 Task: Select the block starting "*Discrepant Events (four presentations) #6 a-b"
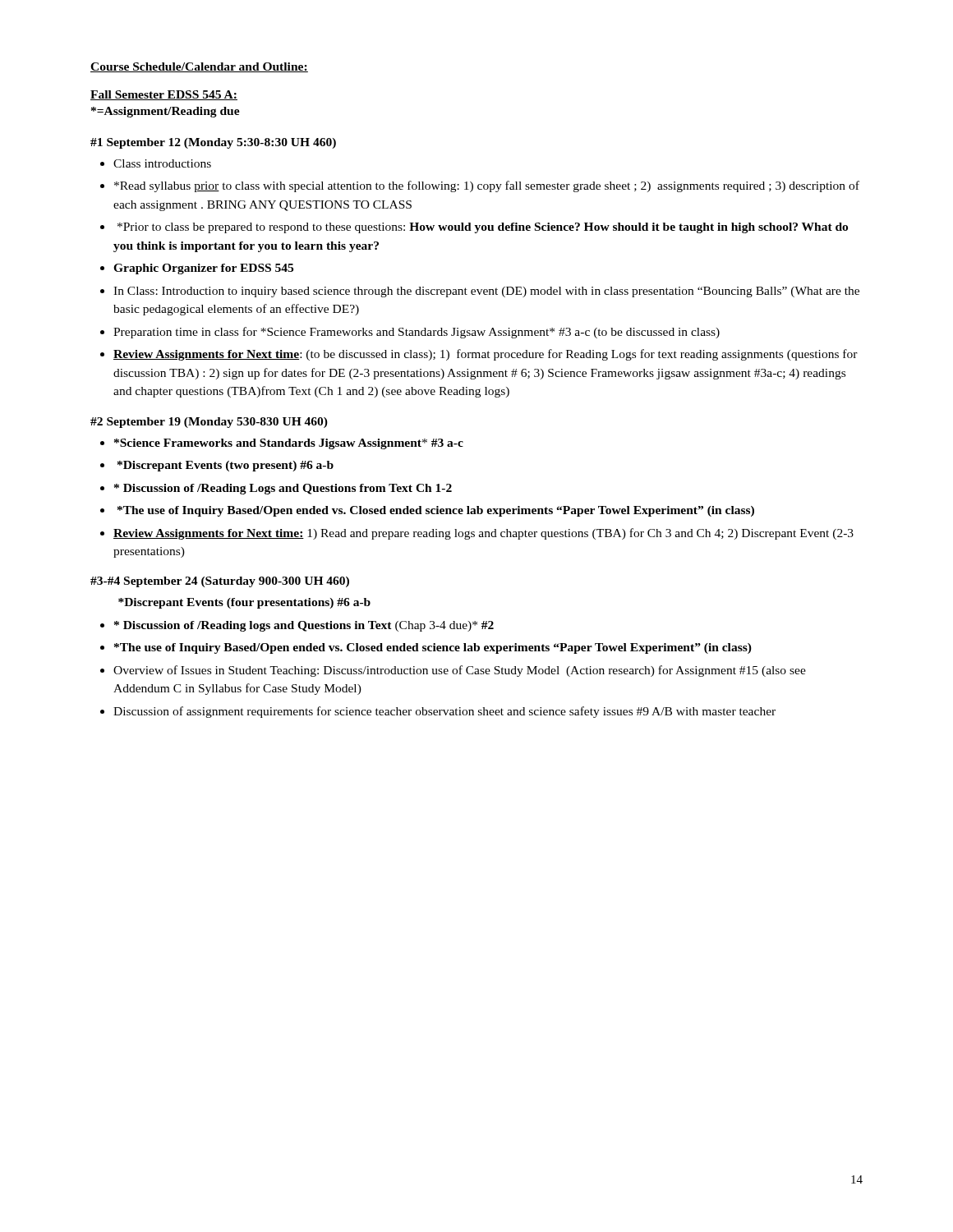pos(236,602)
